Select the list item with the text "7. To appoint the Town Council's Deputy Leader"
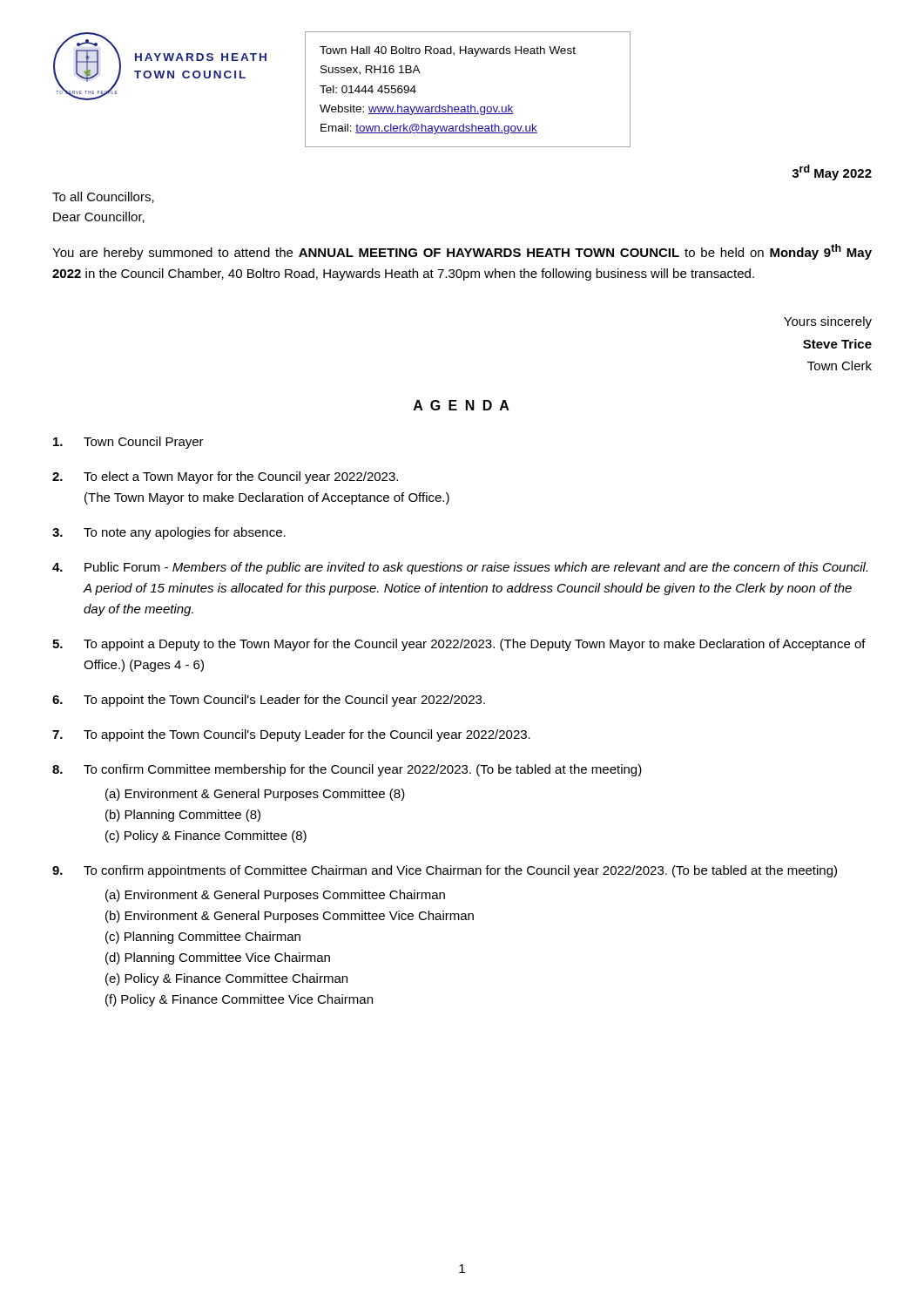Viewport: 924px width, 1307px height. point(462,734)
